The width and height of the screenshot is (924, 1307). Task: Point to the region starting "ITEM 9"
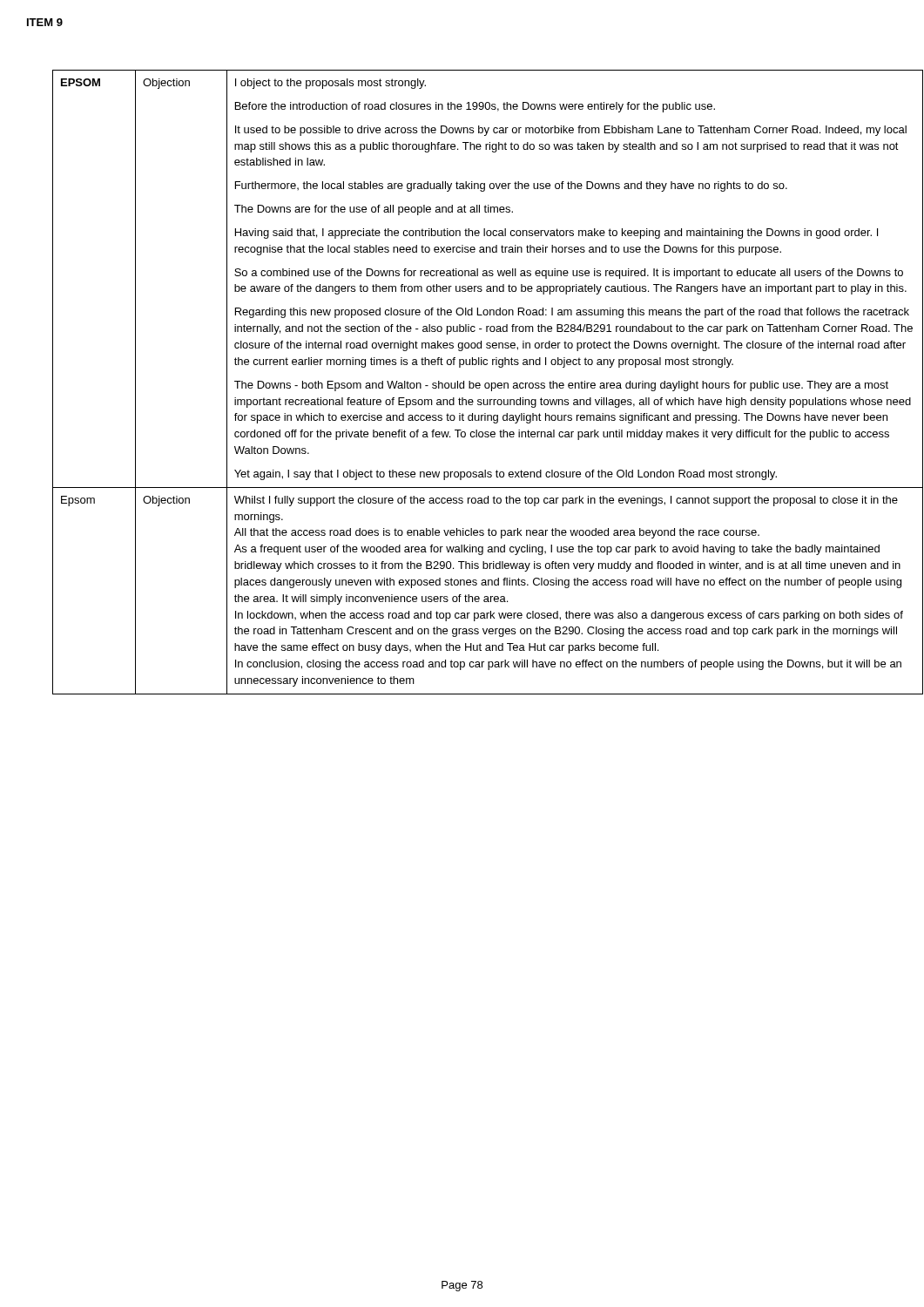tap(44, 22)
